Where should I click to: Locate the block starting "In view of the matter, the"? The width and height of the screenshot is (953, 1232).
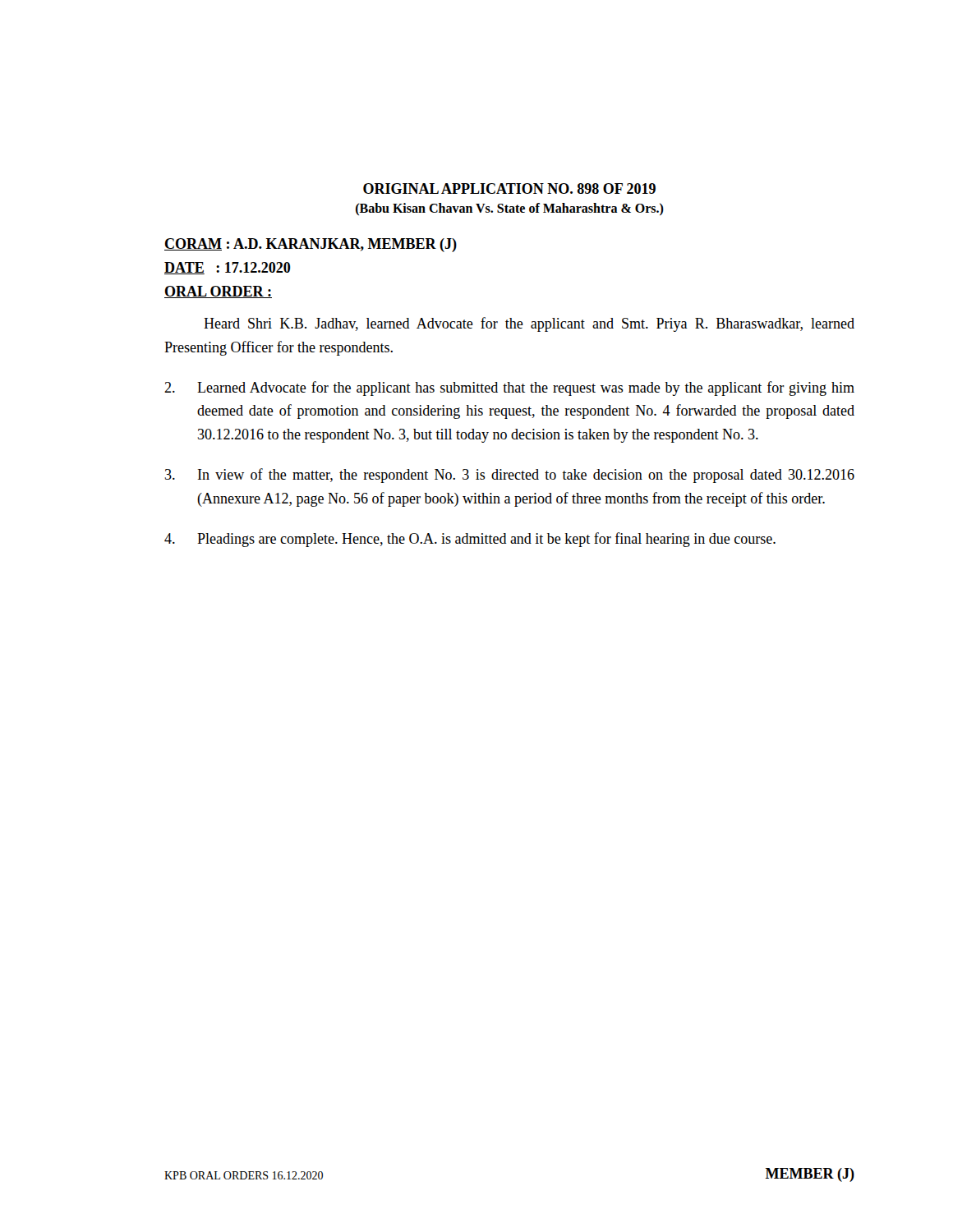pos(509,487)
